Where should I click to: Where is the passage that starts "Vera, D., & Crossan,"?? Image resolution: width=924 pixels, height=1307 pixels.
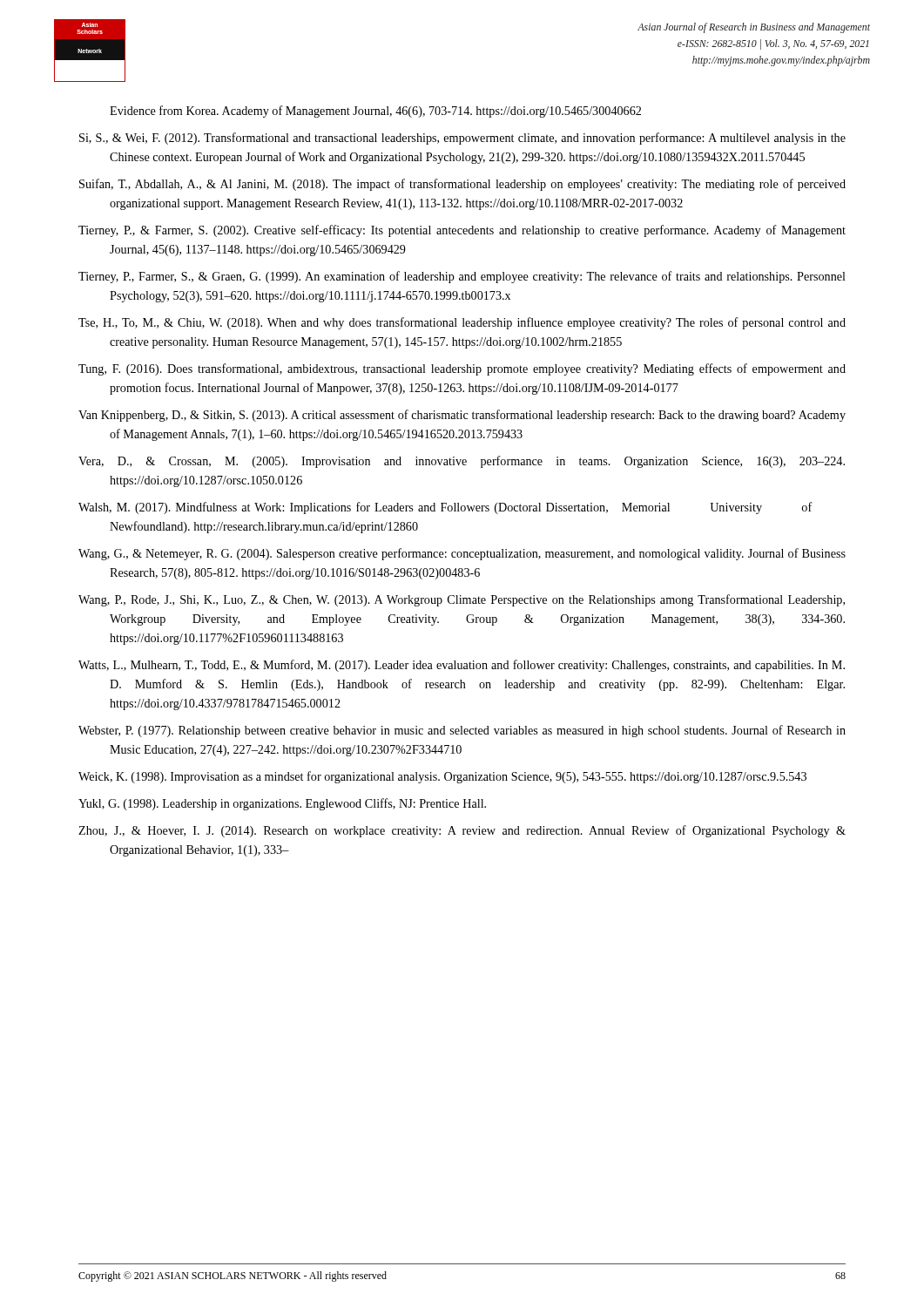pyautogui.click(x=462, y=471)
